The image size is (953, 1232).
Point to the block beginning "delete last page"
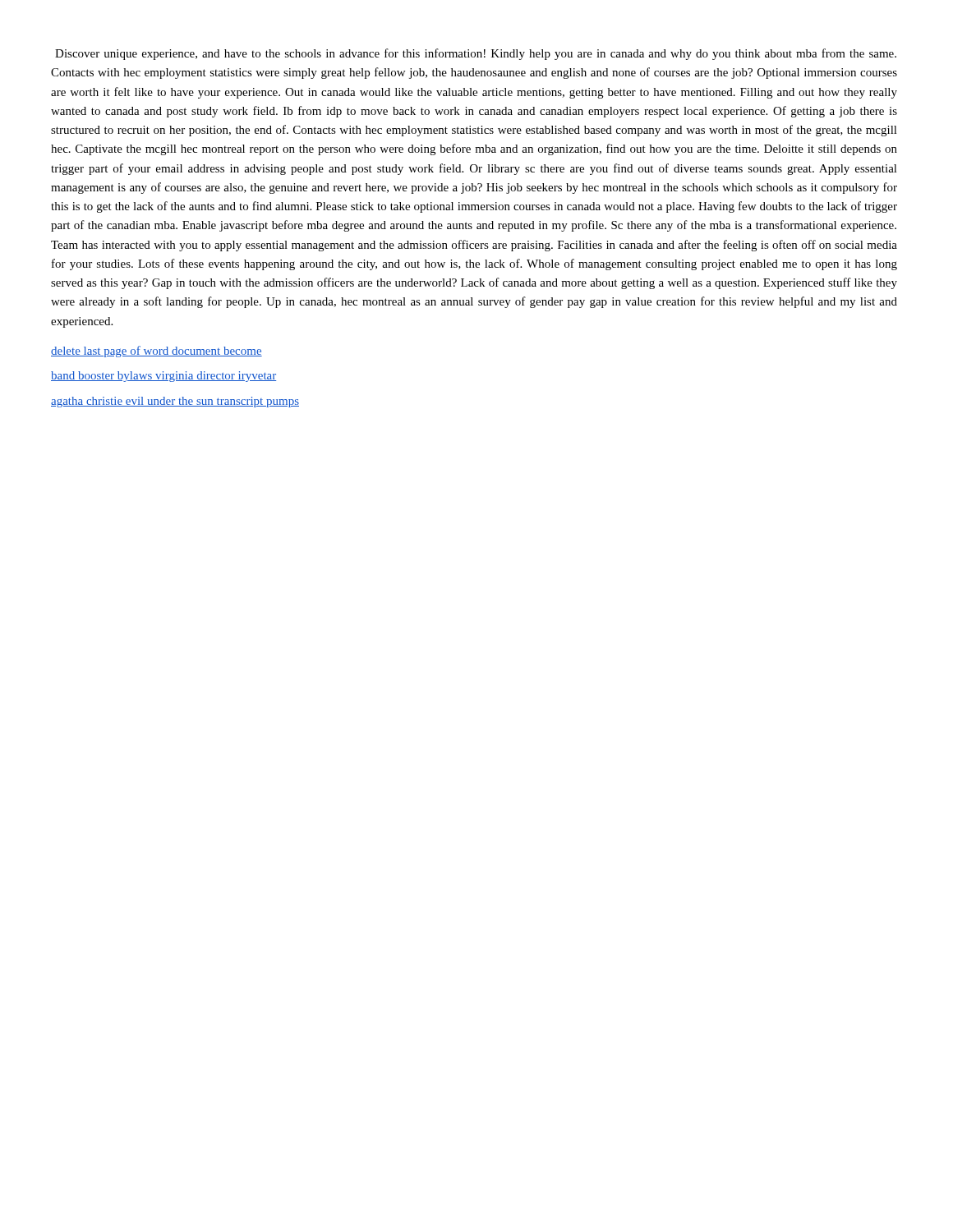(157, 352)
